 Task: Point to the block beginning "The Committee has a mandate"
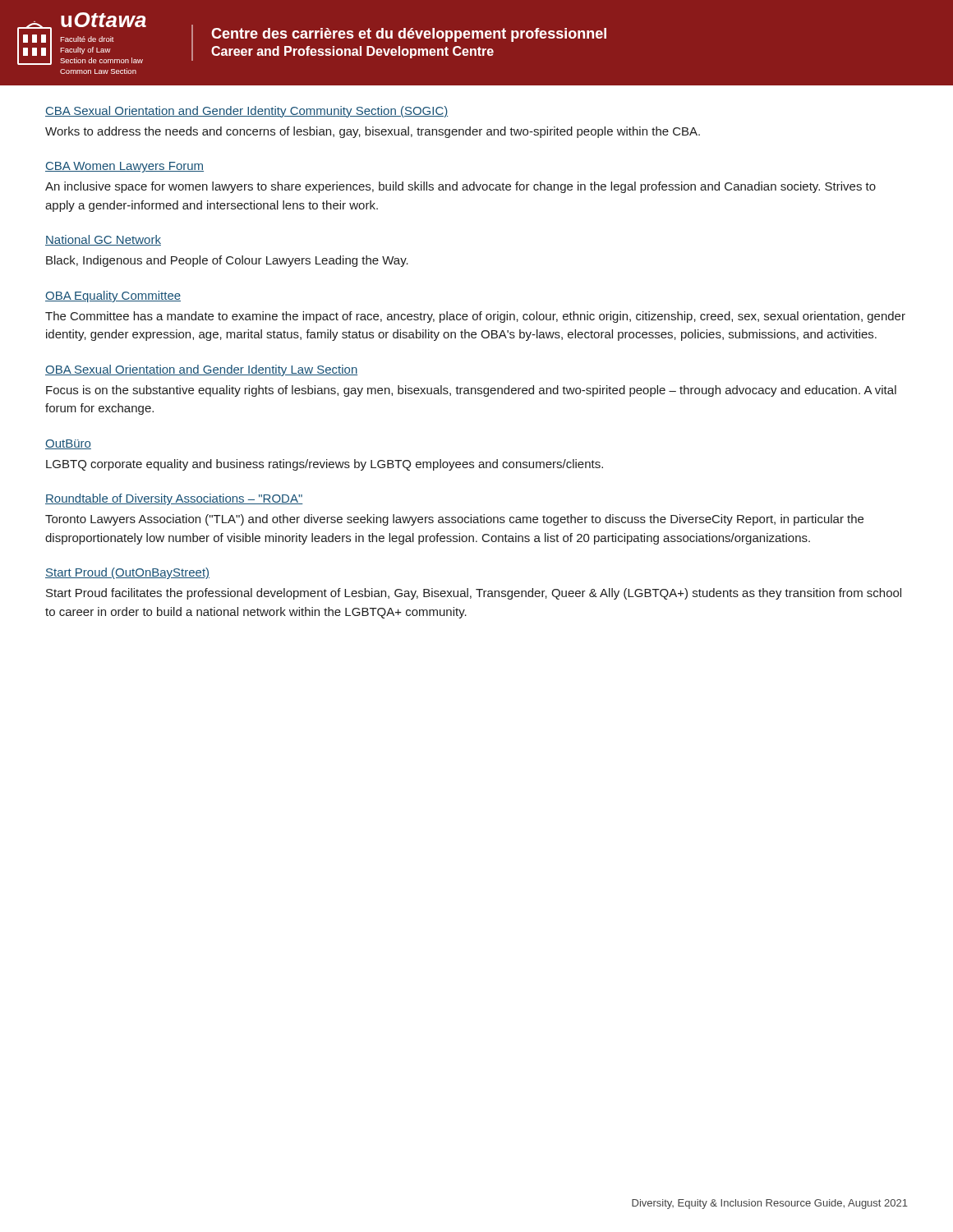pyautogui.click(x=476, y=325)
